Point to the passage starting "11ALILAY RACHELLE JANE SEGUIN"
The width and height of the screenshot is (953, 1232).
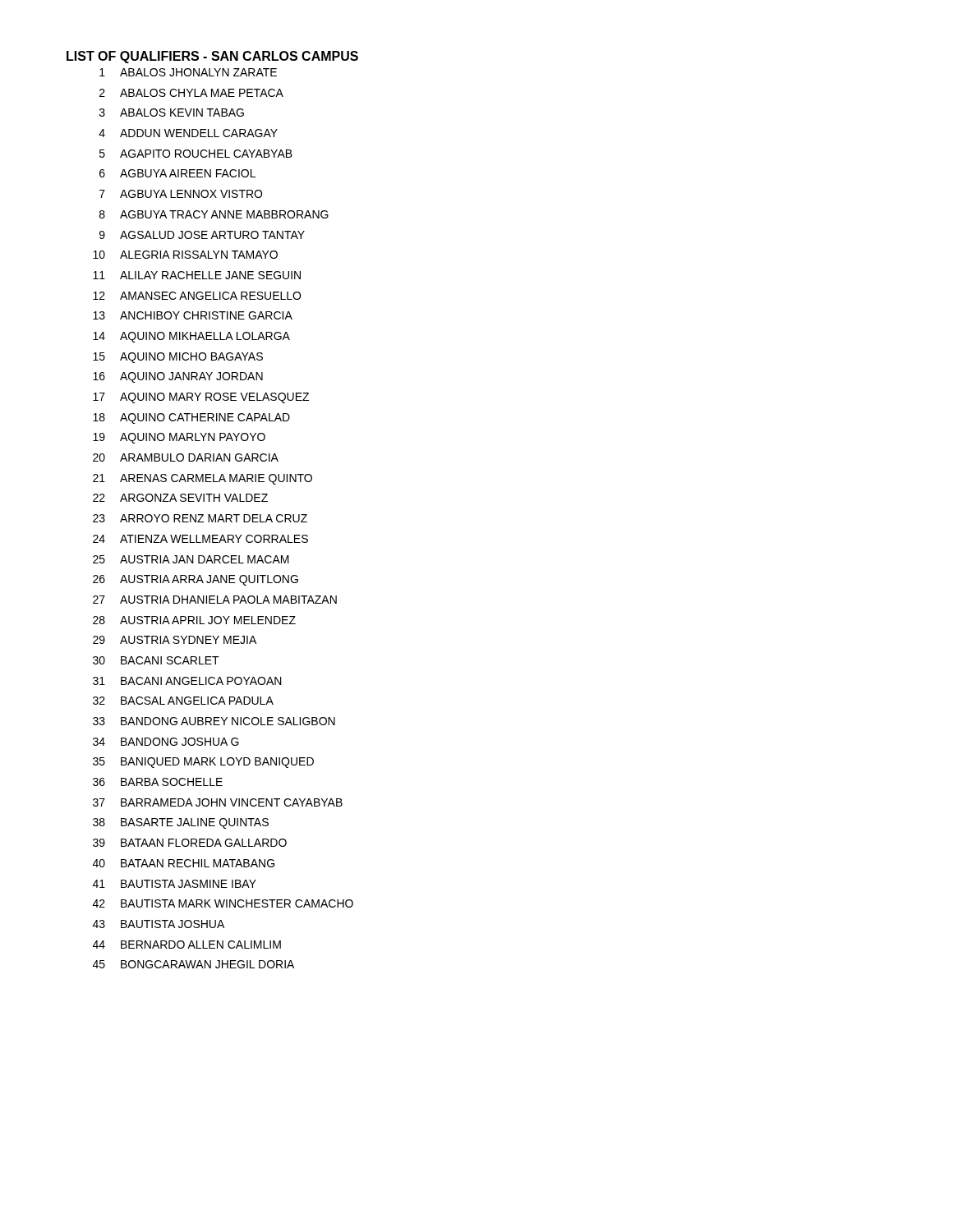coord(197,275)
